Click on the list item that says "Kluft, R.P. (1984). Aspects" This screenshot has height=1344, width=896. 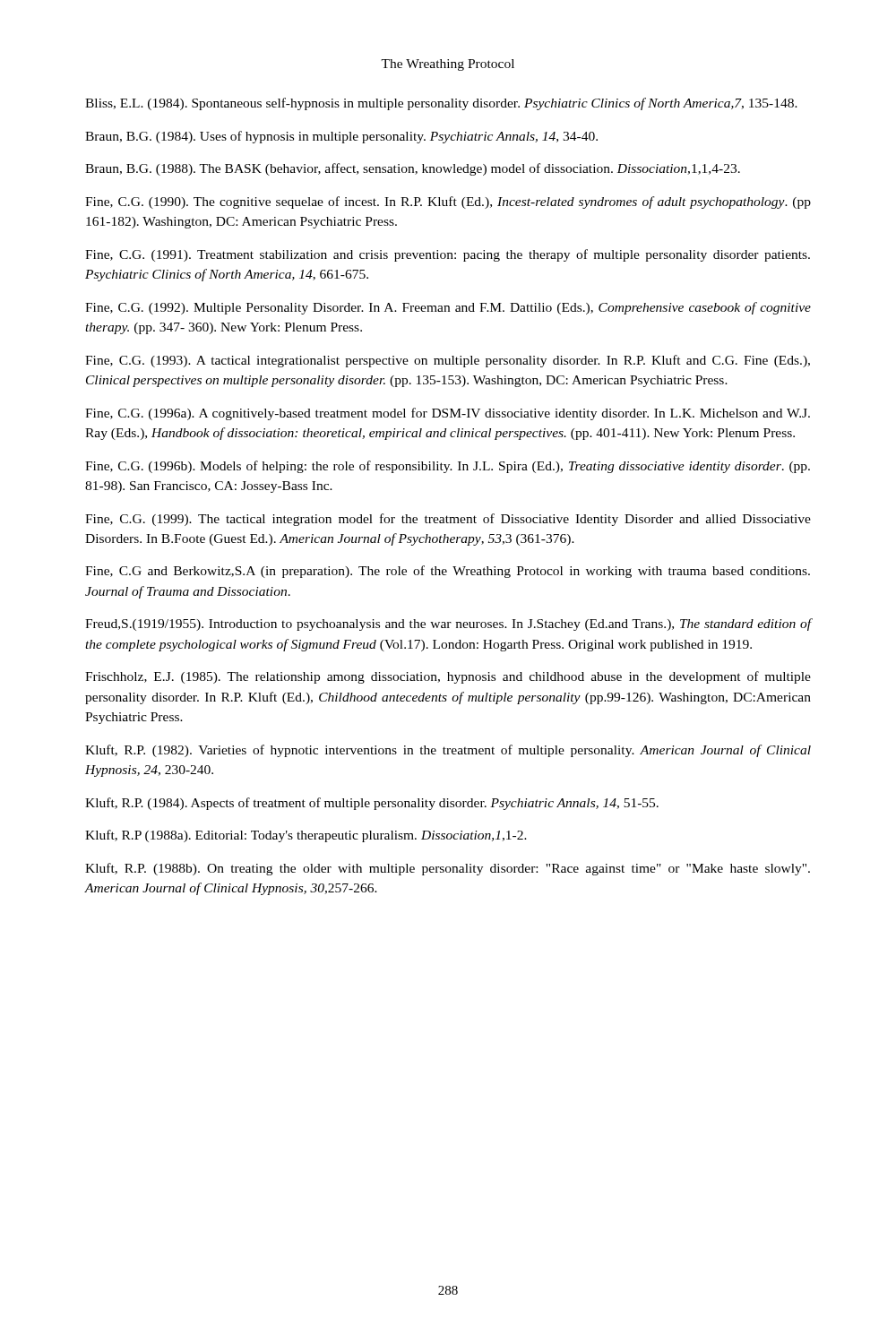click(372, 802)
